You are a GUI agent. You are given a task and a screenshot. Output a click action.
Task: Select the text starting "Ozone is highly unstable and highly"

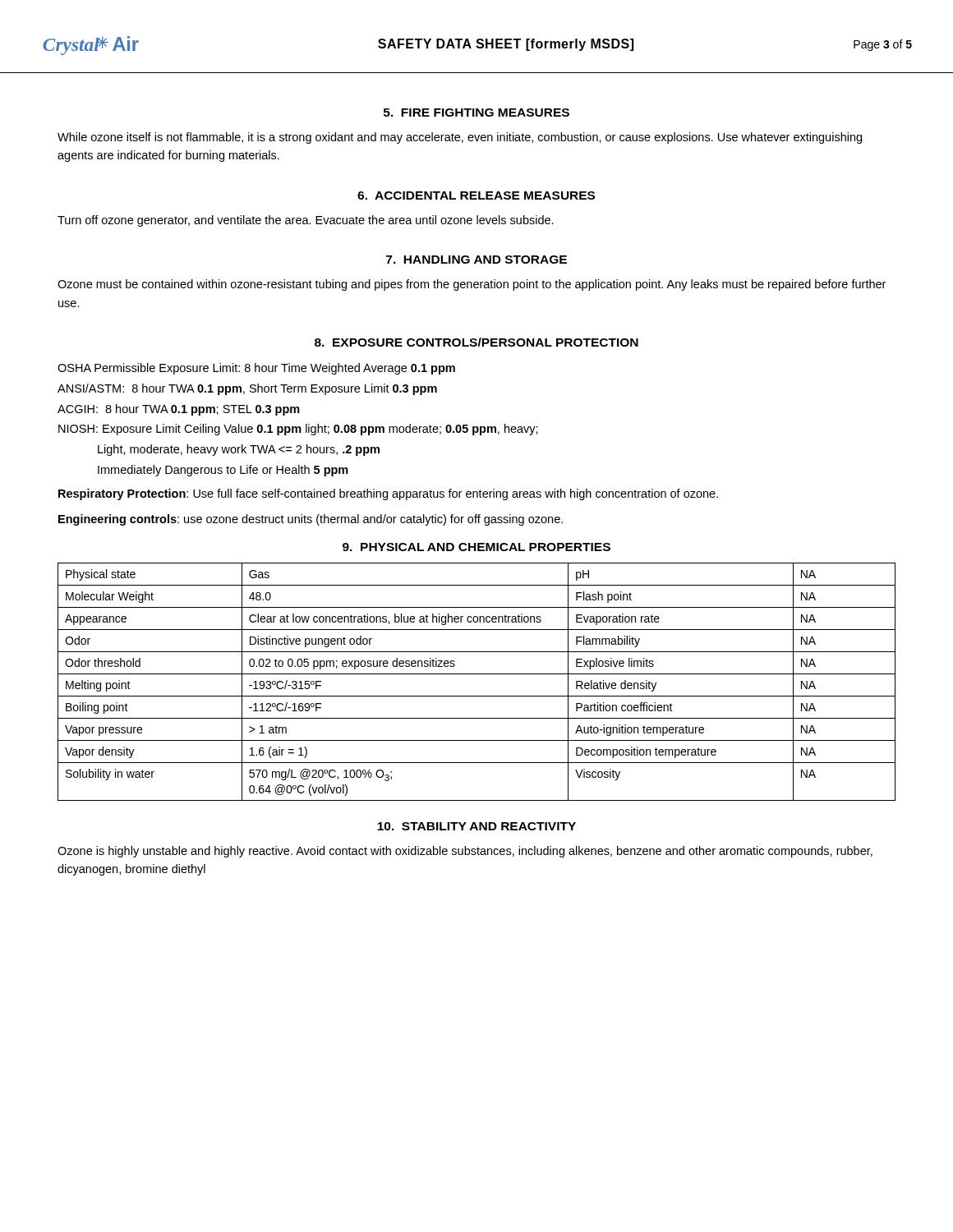(x=465, y=860)
